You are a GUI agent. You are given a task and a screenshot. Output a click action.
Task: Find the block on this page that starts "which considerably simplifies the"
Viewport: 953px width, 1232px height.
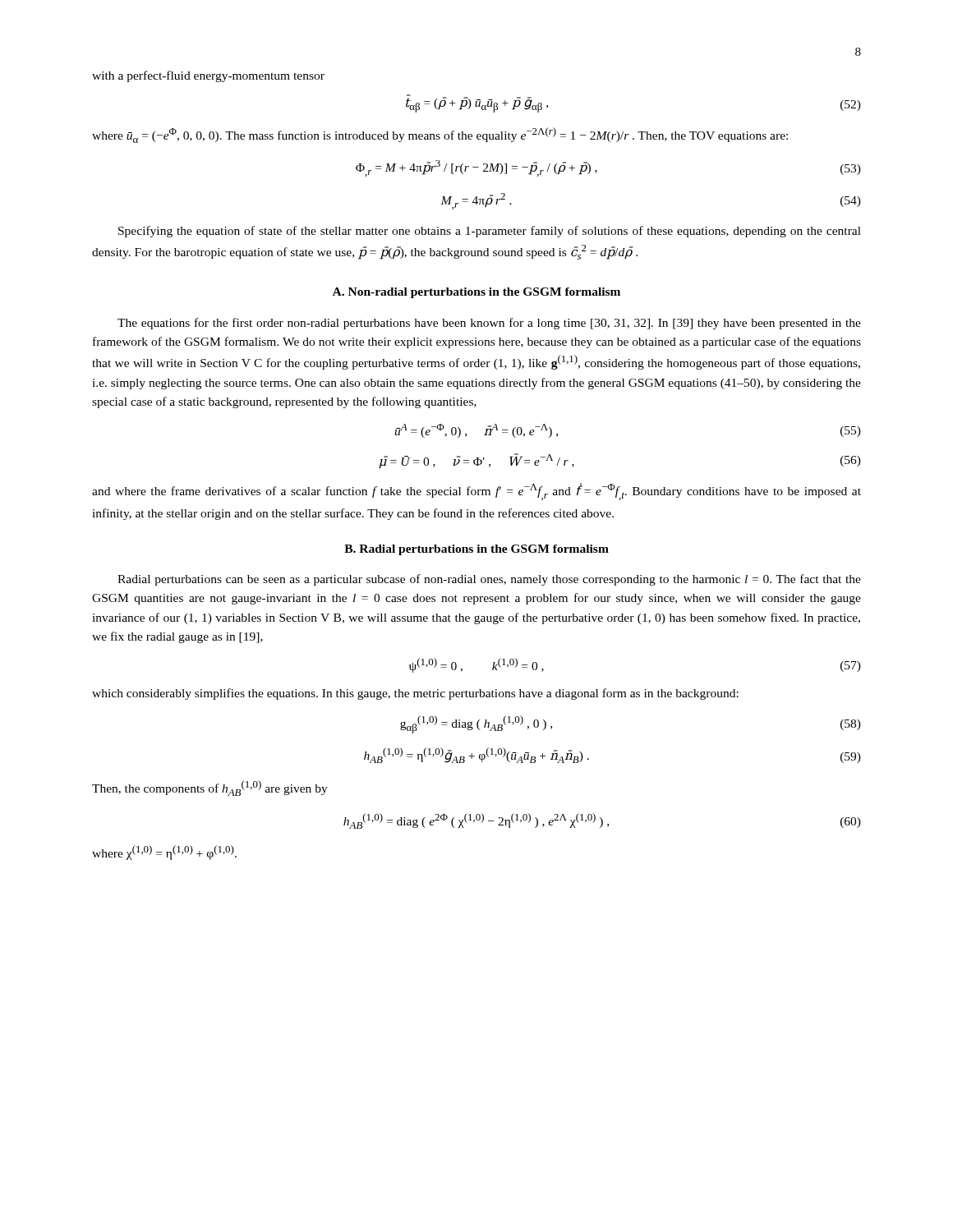tap(476, 693)
